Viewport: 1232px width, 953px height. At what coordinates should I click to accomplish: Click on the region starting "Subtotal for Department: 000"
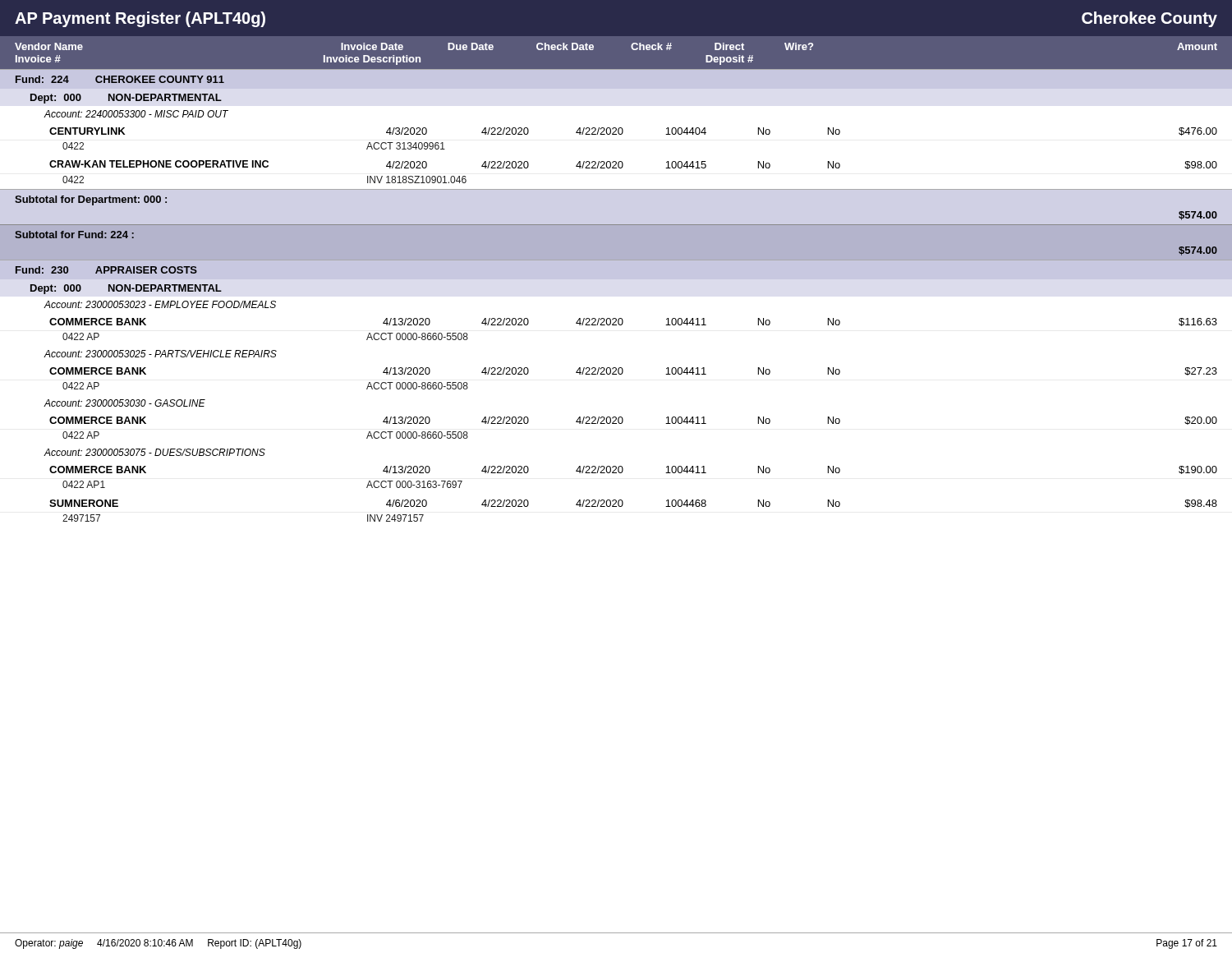pyautogui.click(x=91, y=199)
